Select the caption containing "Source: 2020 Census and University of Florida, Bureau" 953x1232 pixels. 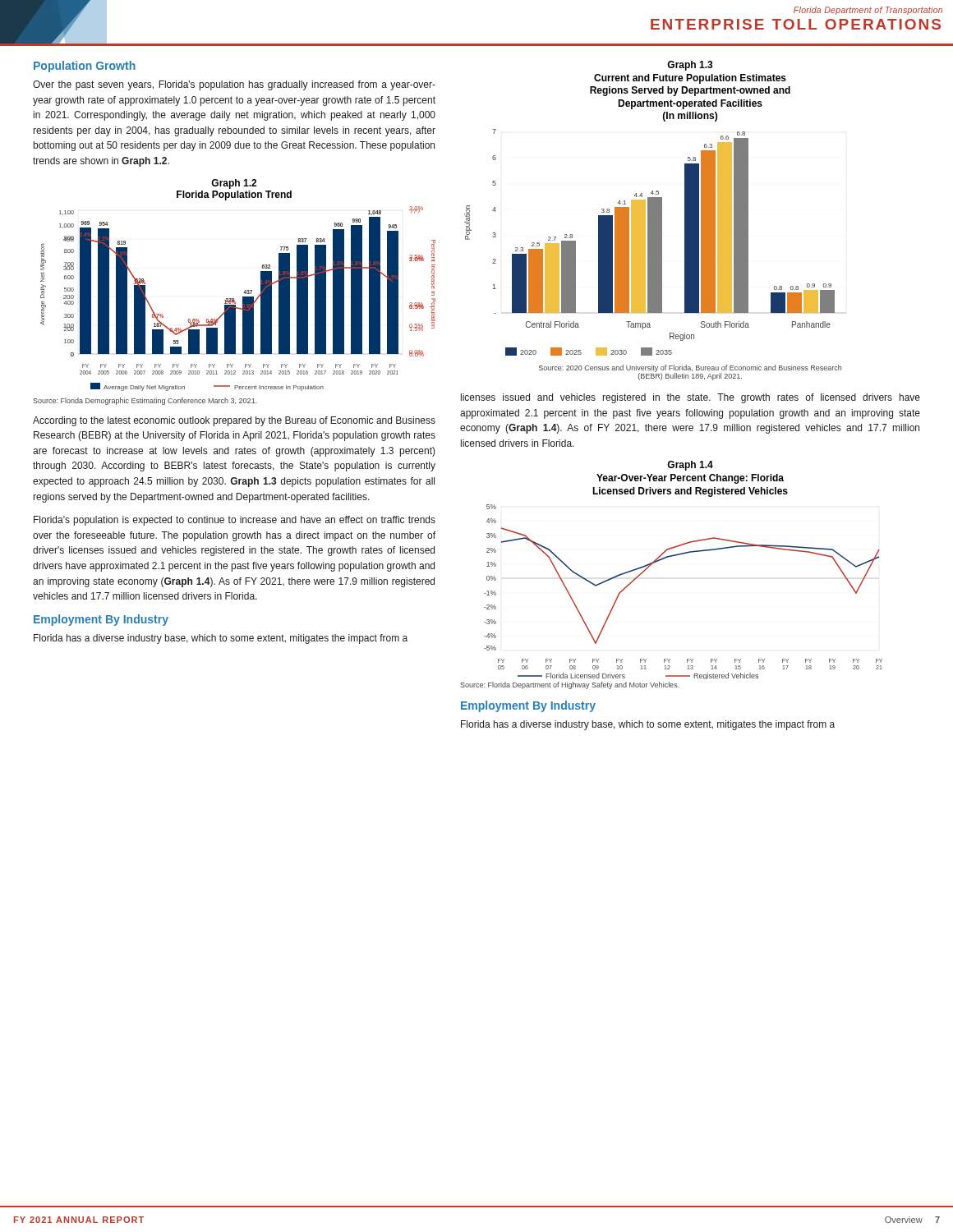point(690,372)
